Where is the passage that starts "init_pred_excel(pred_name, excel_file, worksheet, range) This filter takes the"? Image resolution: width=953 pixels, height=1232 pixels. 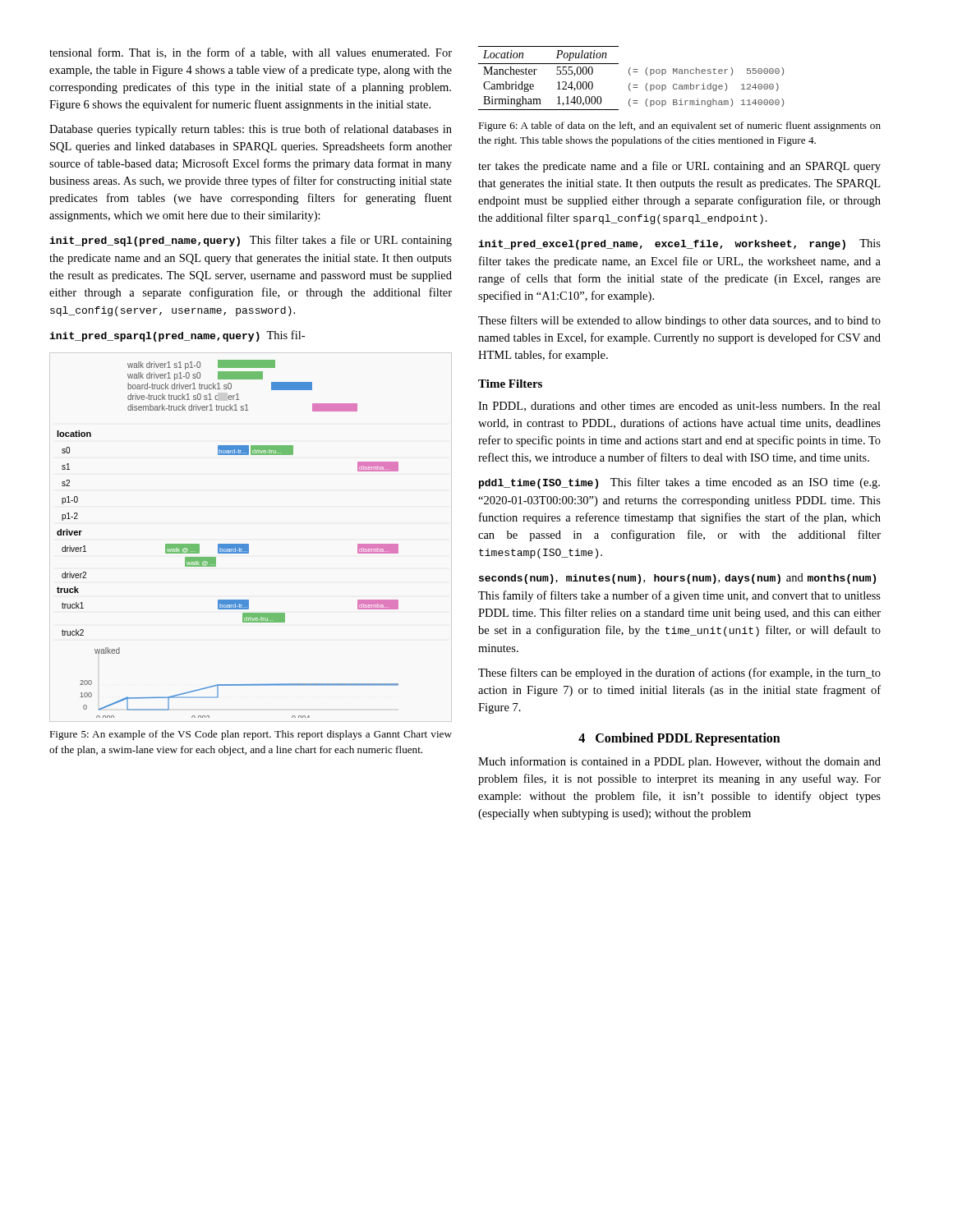(679, 270)
